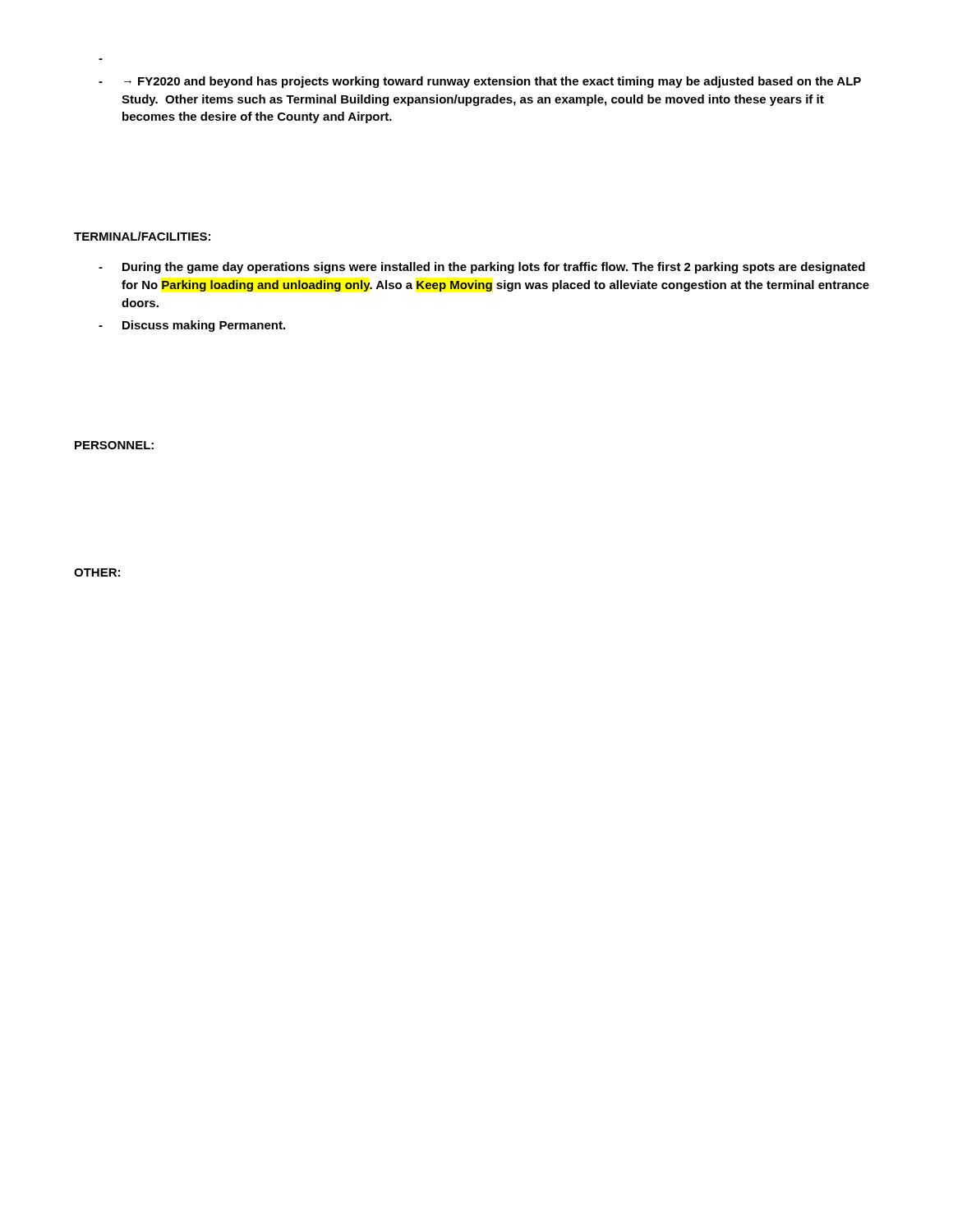Point to "- Discuss making Permanent."
Screen dimensions: 1232x953
[192, 326]
